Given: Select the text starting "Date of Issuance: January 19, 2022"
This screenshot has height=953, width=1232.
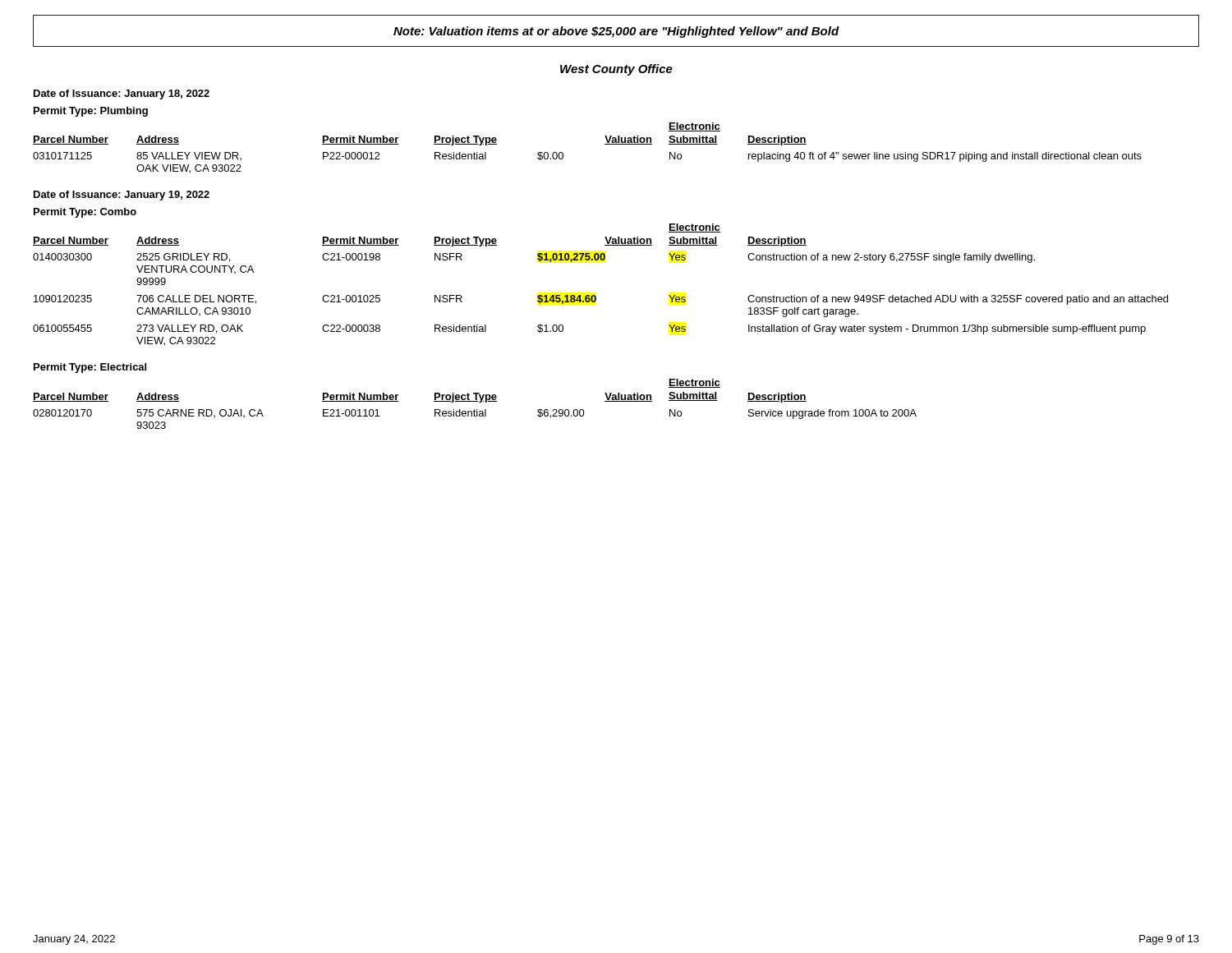Looking at the screenshot, I should pyautogui.click(x=121, y=194).
